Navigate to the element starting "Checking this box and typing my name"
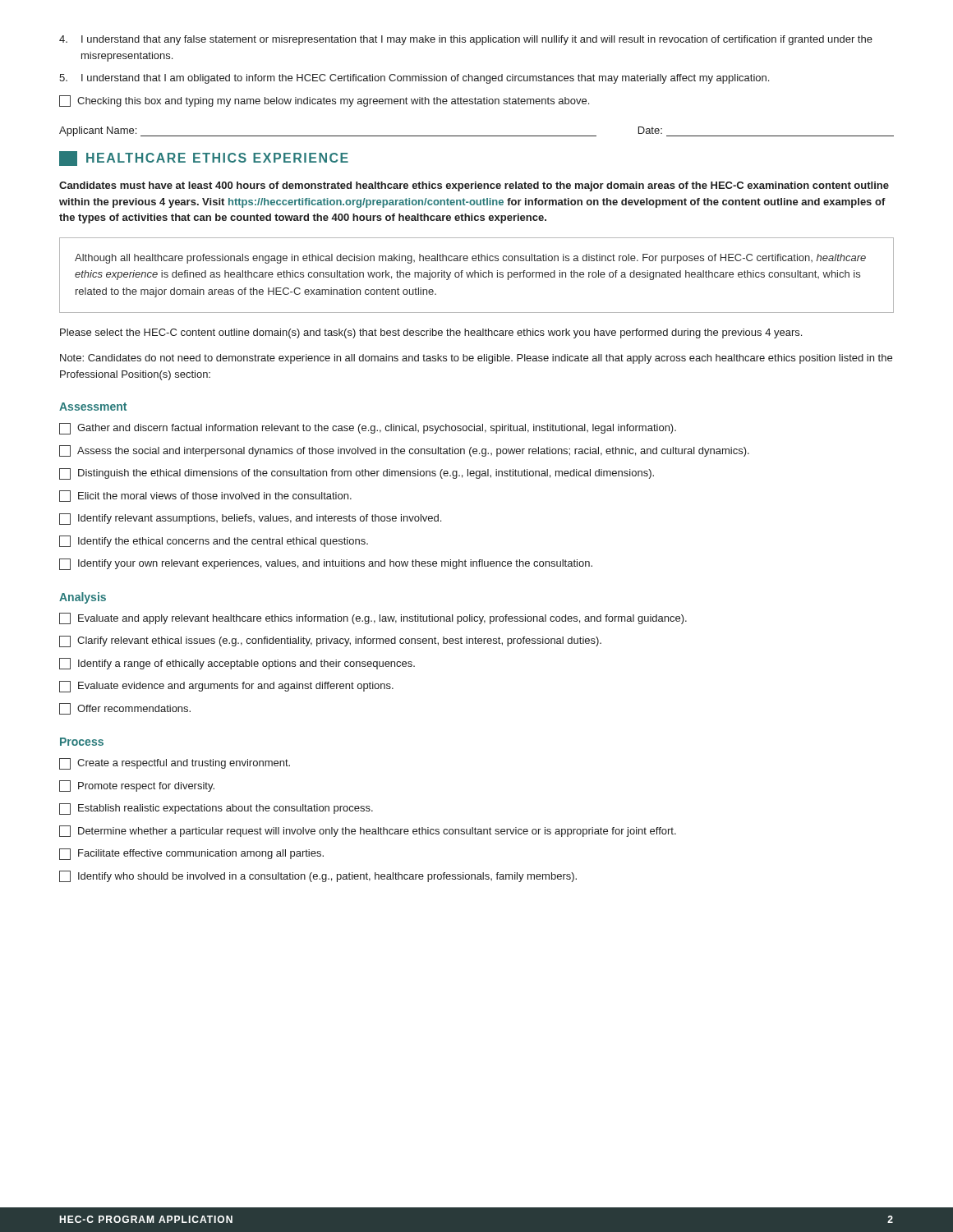This screenshot has width=953, height=1232. (476, 101)
